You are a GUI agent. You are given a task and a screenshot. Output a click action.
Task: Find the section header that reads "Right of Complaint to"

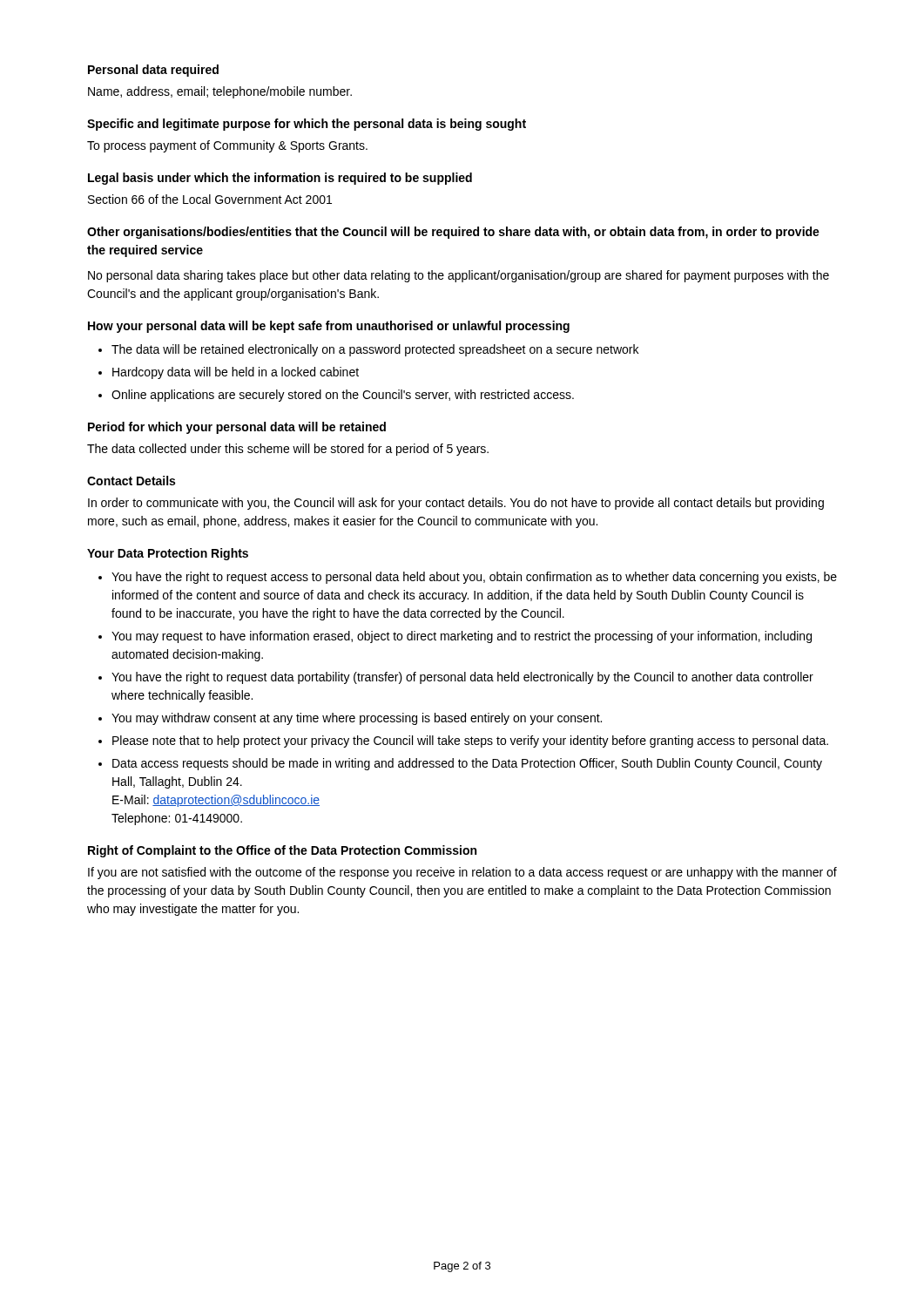[282, 850]
